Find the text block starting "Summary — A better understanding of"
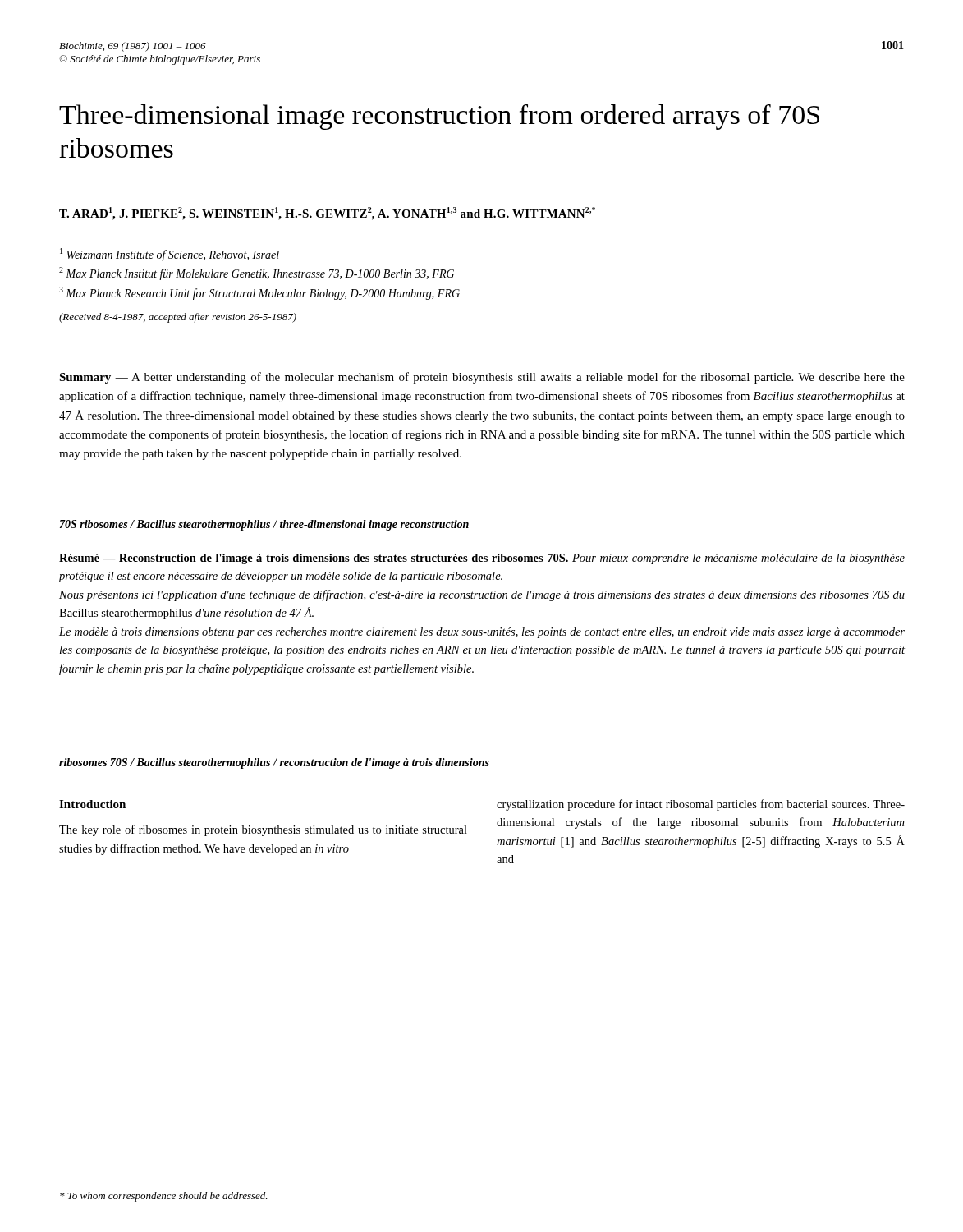The image size is (963, 1232). click(482, 415)
